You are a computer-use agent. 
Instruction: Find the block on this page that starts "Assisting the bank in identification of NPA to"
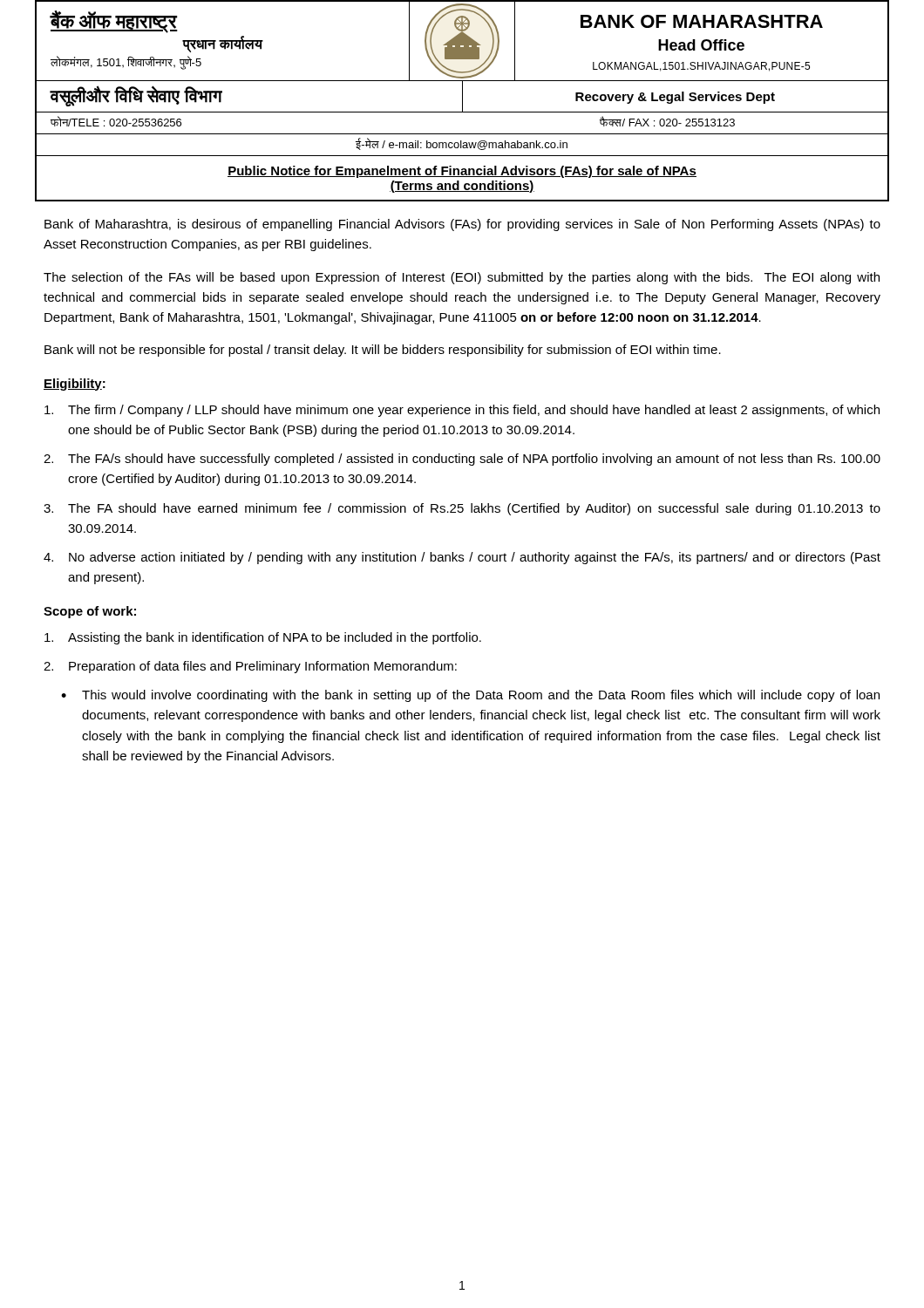(x=462, y=637)
